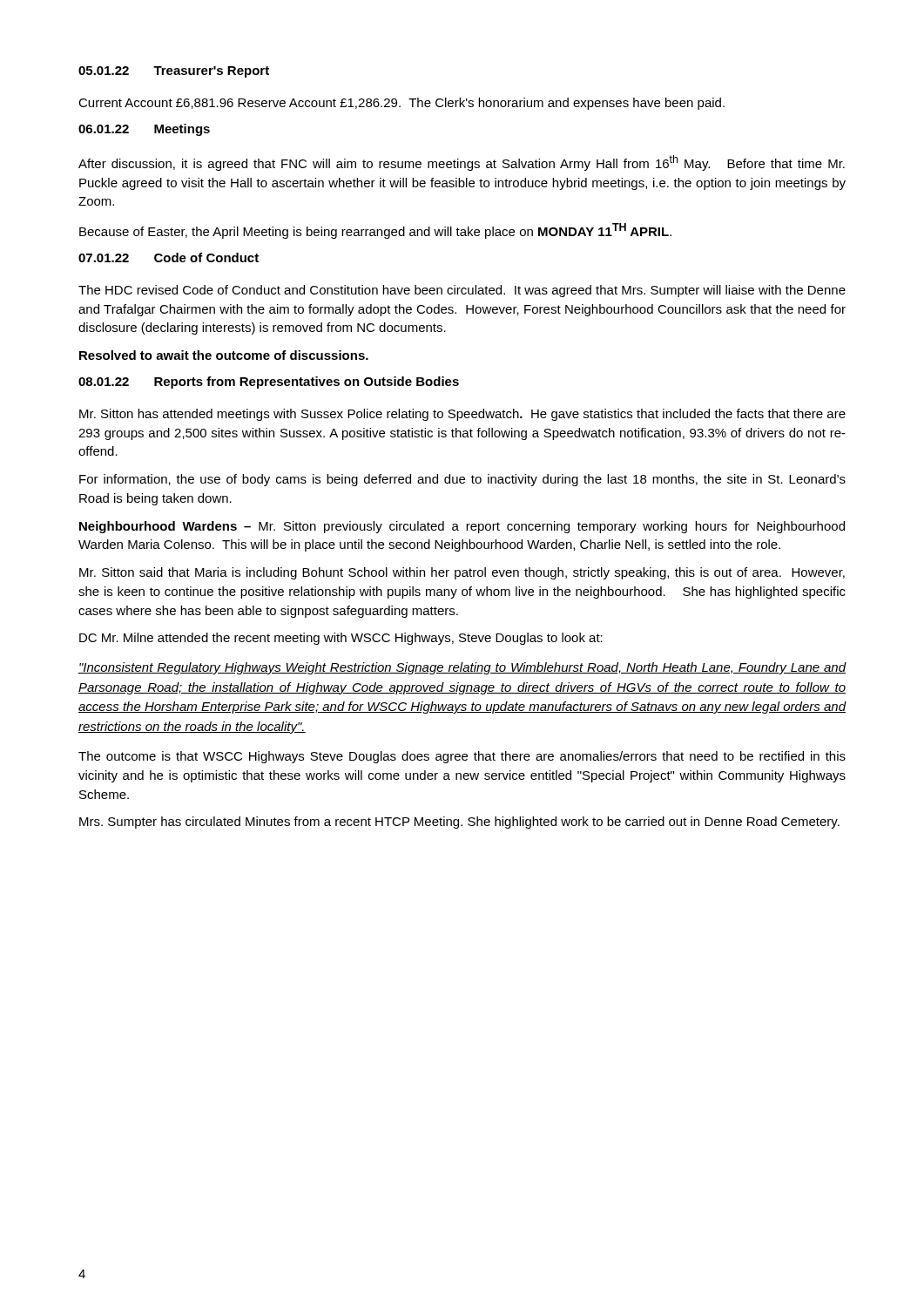Locate the text starting "07.01.22 Code of Conduct"
Image resolution: width=924 pixels, height=1307 pixels.
coord(169,257)
